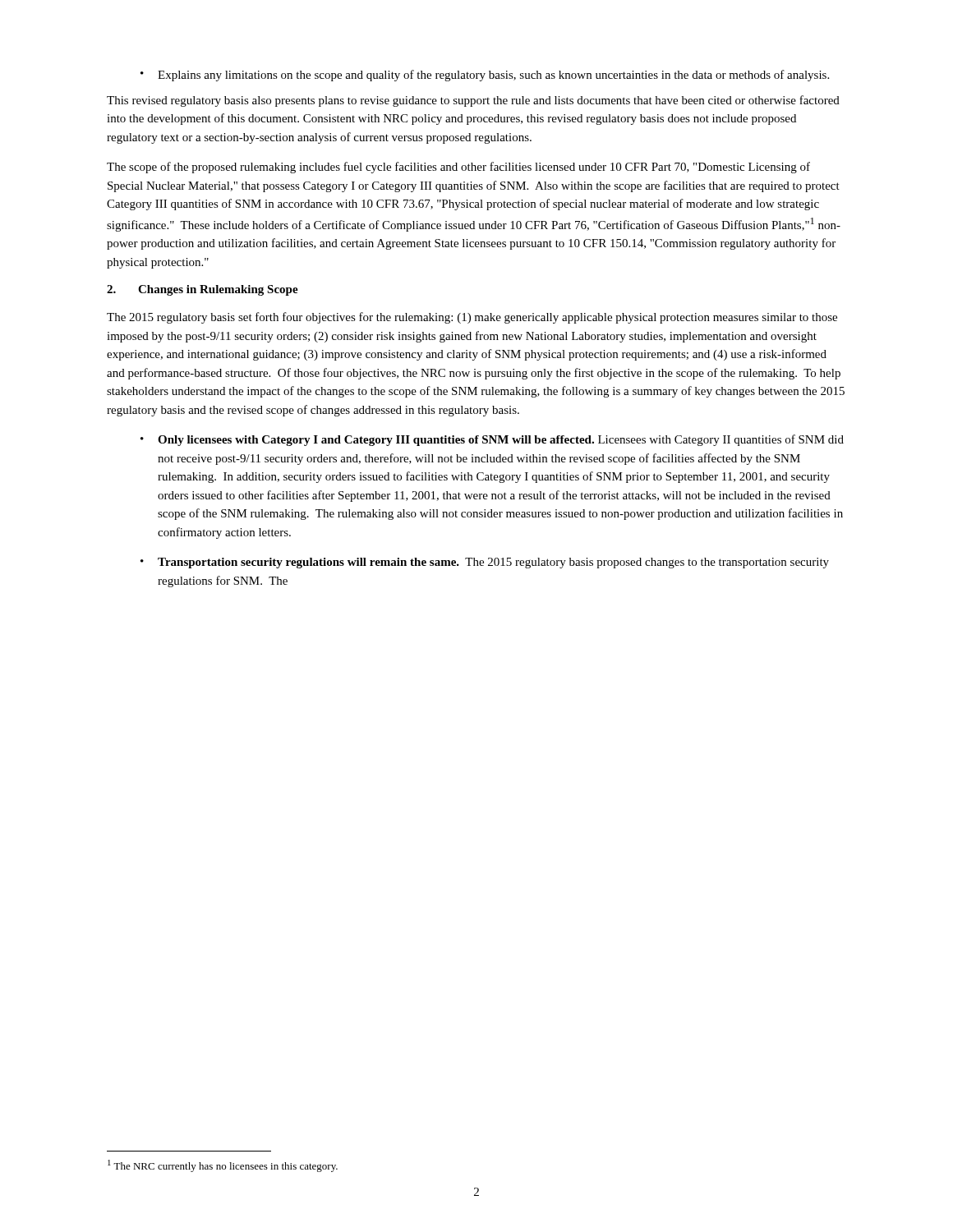953x1232 pixels.
Task: Locate the block starting "1 The NRC currently has no licensees in"
Action: (x=222, y=1165)
